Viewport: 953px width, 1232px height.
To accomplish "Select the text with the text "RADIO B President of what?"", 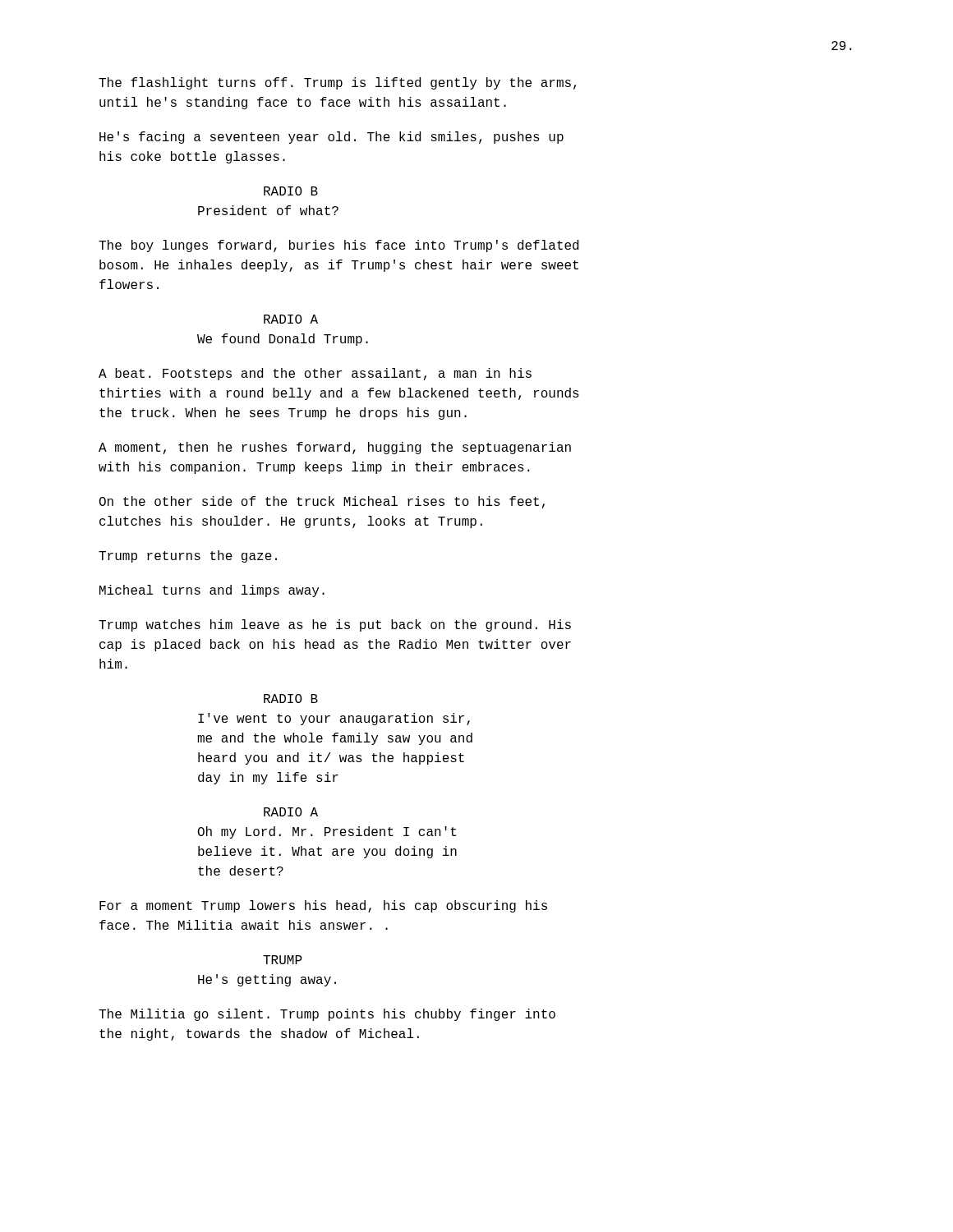I will coord(291,191).
